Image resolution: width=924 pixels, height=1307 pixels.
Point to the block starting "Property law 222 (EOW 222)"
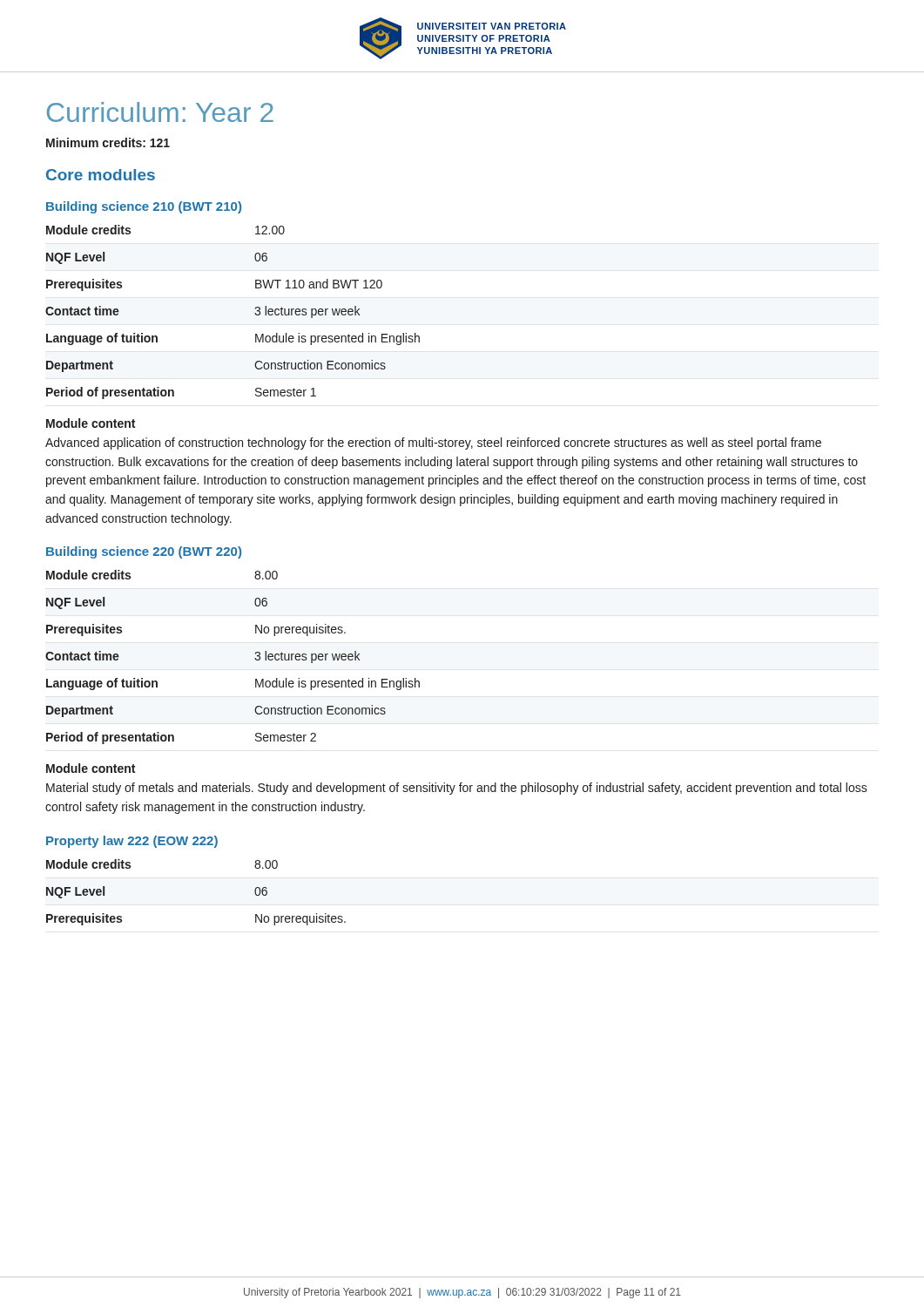pos(132,840)
